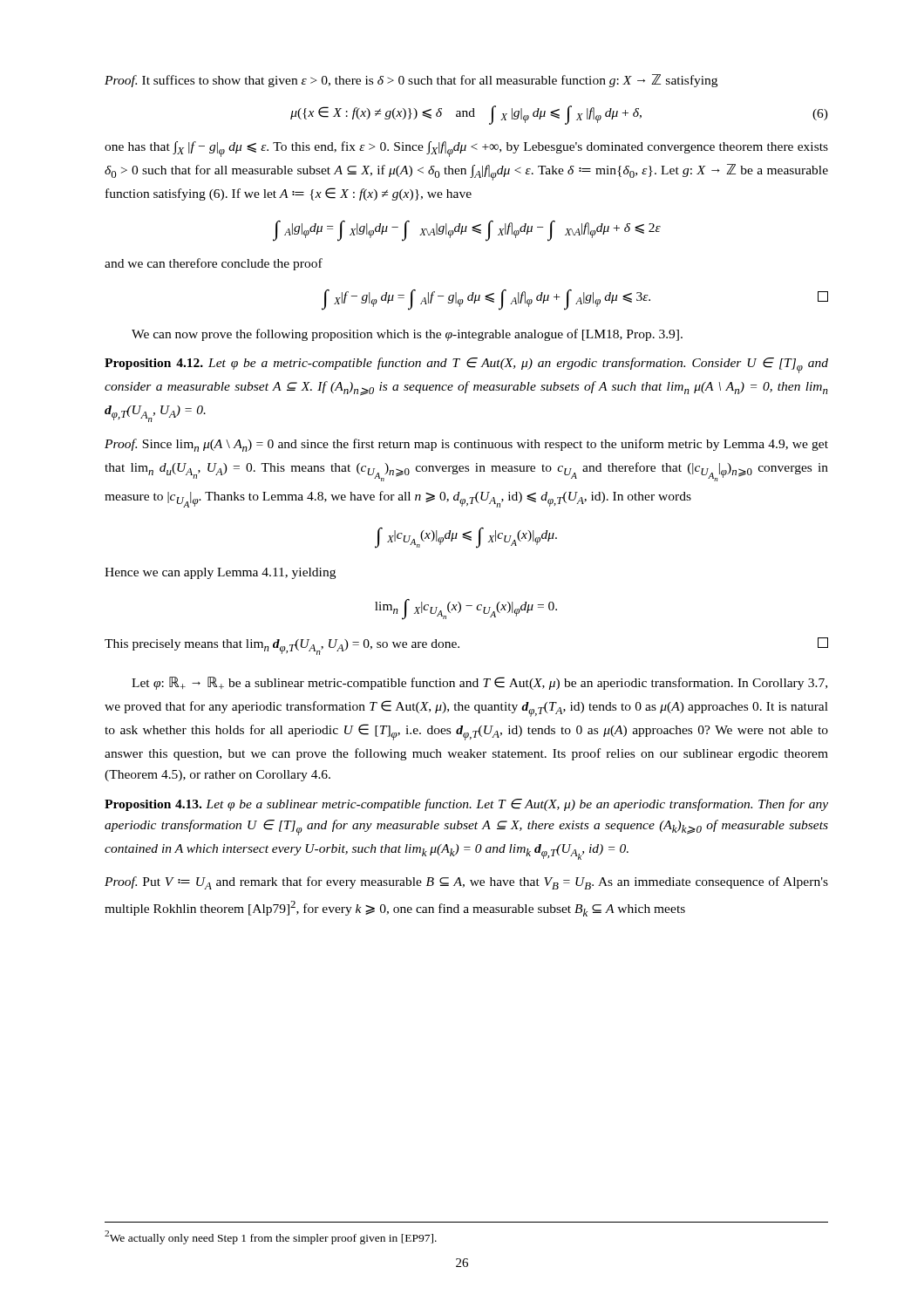Where is the formula that starts "∫X|f − g|φ dμ = ∫A|f −"?
Image resolution: width=924 pixels, height=1308 pixels.
pos(575,298)
